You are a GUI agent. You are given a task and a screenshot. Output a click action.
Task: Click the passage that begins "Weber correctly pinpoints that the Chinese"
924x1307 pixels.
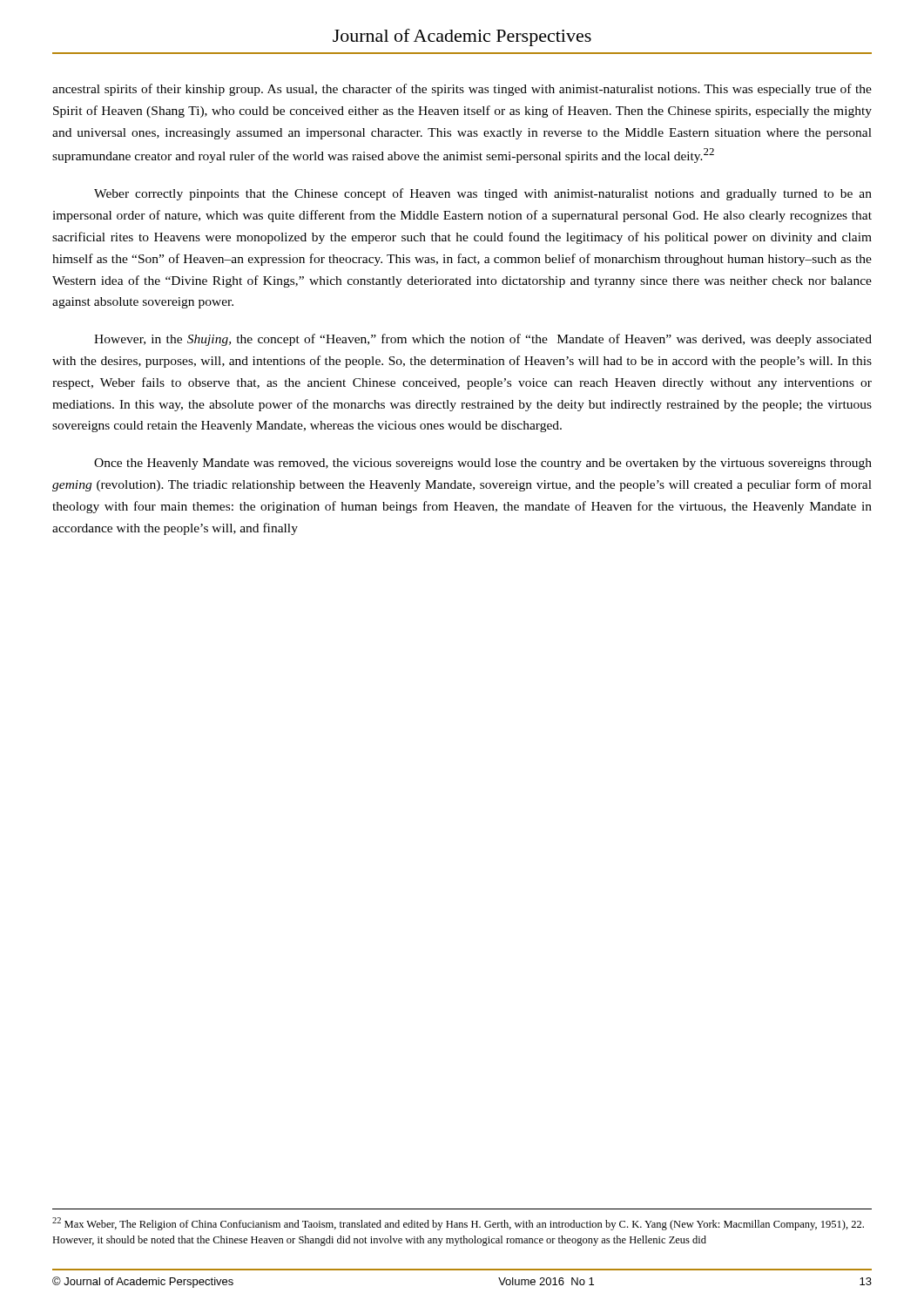(x=462, y=248)
